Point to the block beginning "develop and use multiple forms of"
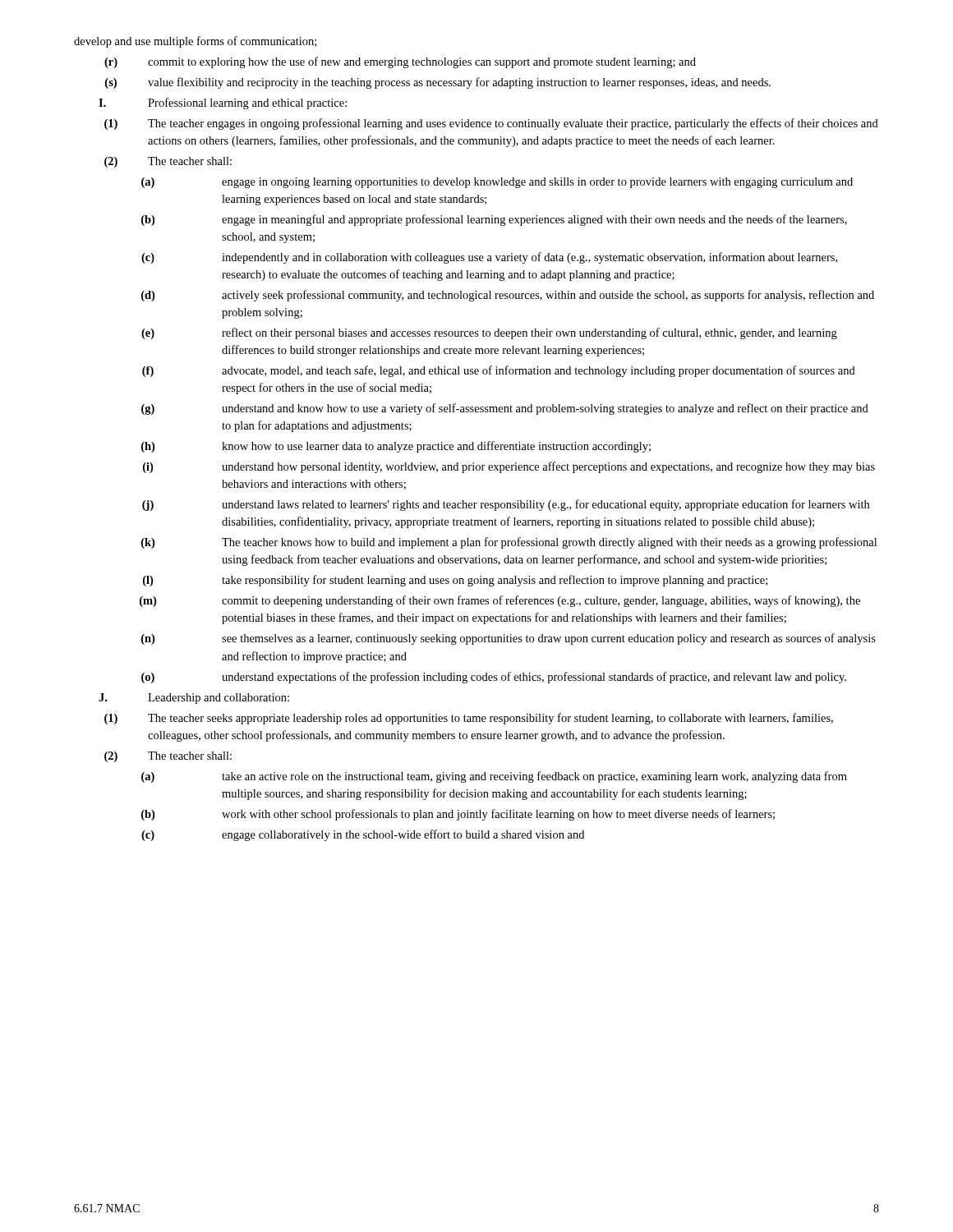 pyautogui.click(x=196, y=41)
